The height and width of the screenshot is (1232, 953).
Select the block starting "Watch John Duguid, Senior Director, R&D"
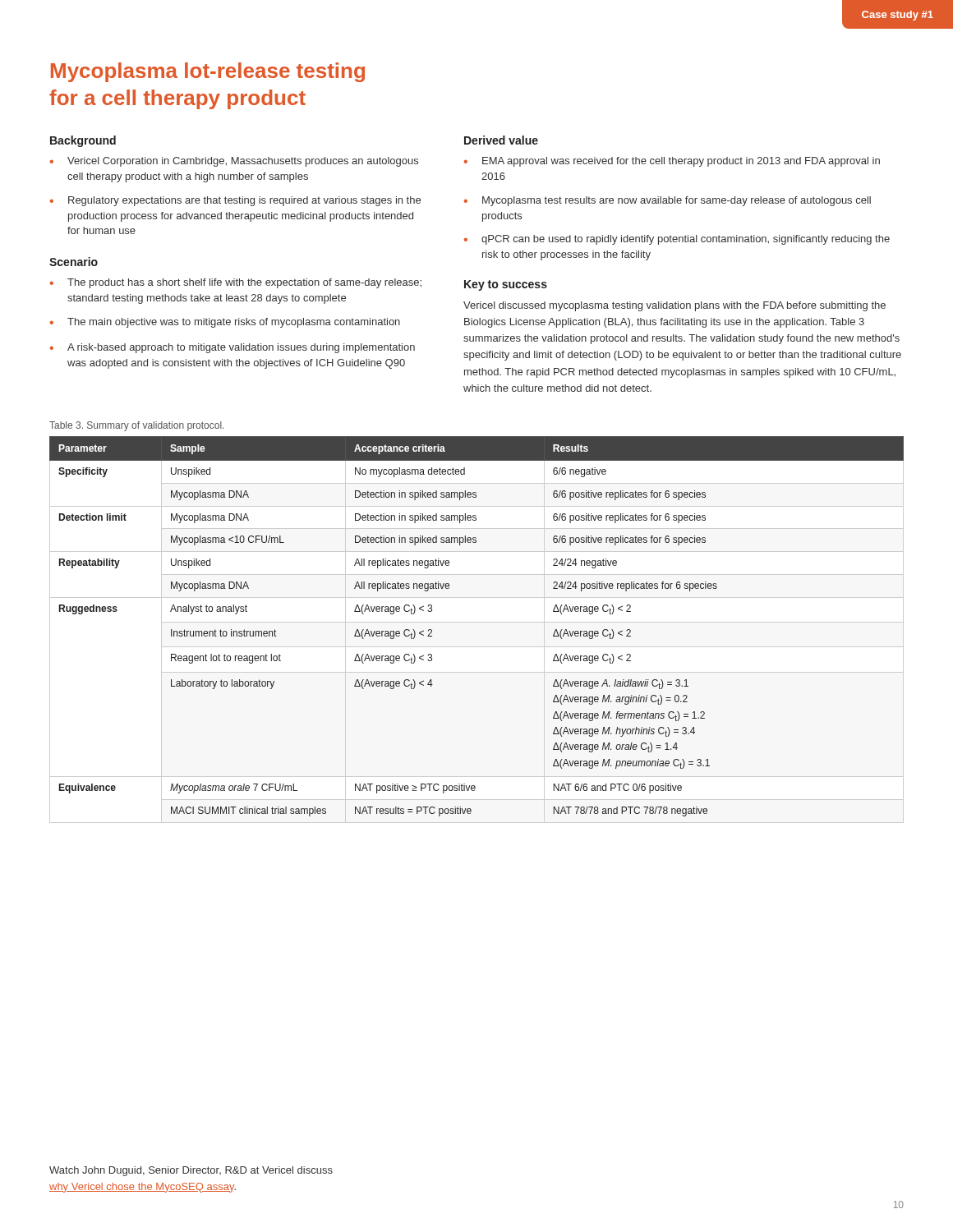click(x=191, y=1178)
